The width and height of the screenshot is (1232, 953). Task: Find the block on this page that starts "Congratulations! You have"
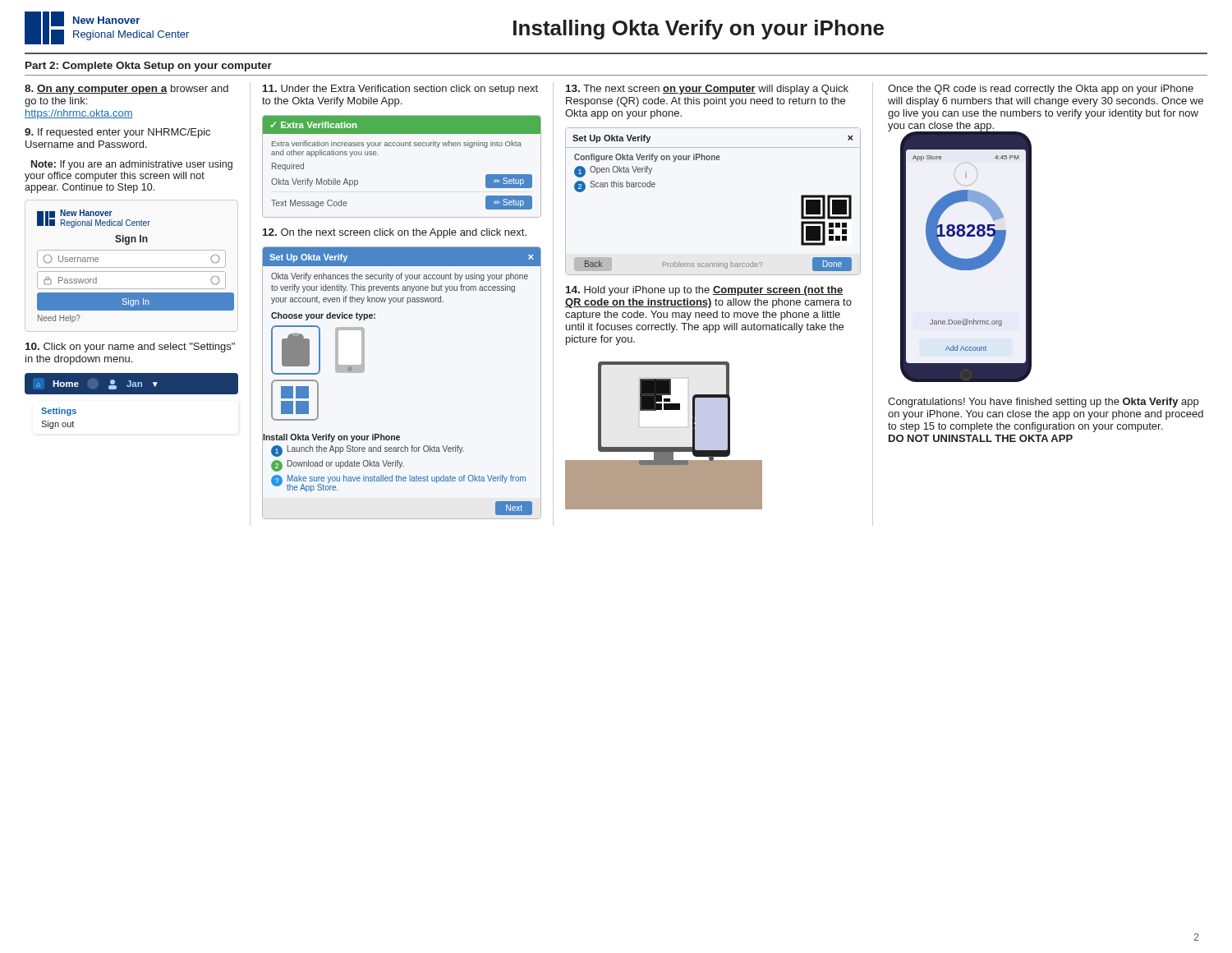1046,420
